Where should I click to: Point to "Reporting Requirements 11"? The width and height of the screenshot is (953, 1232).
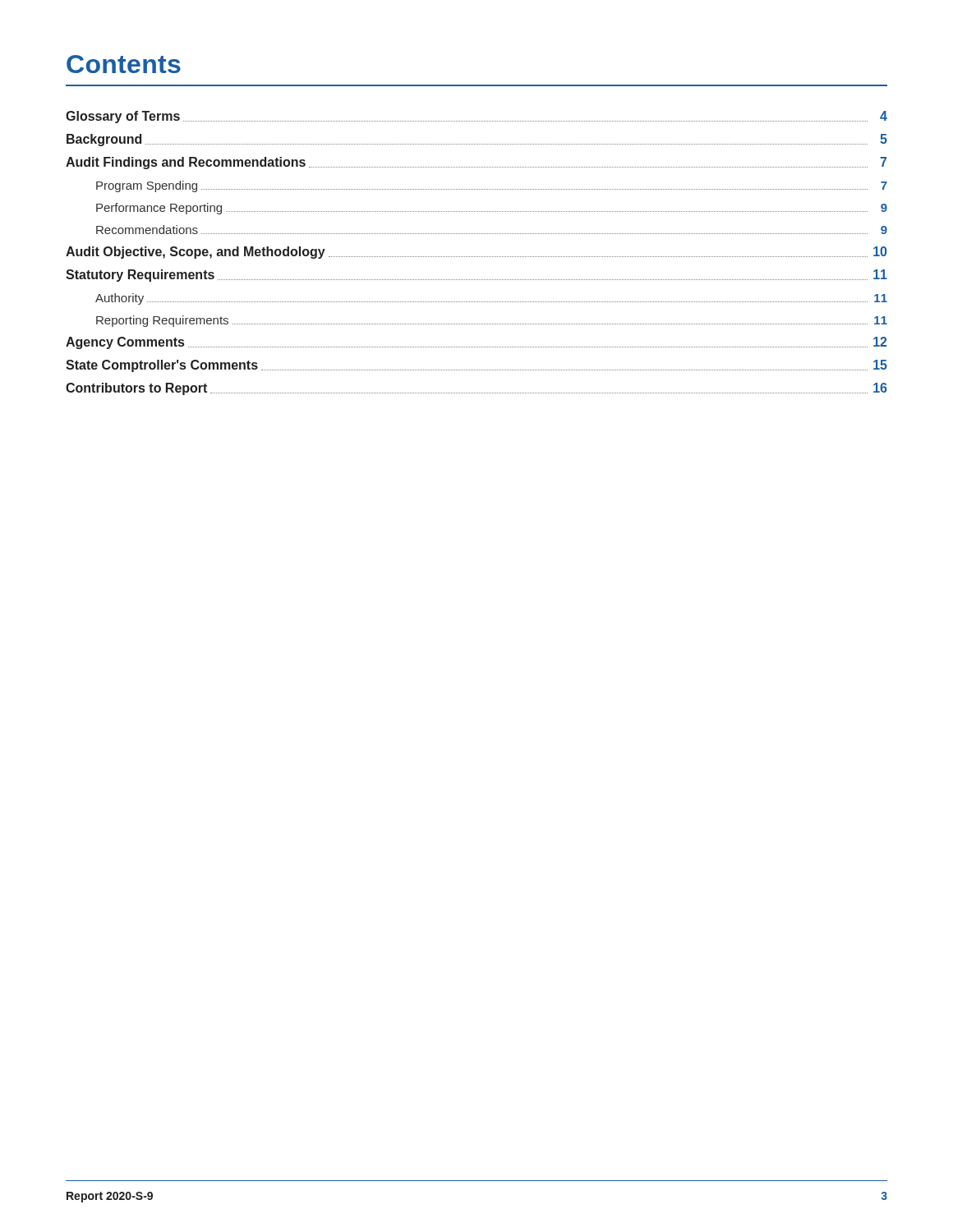[x=476, y=320]
